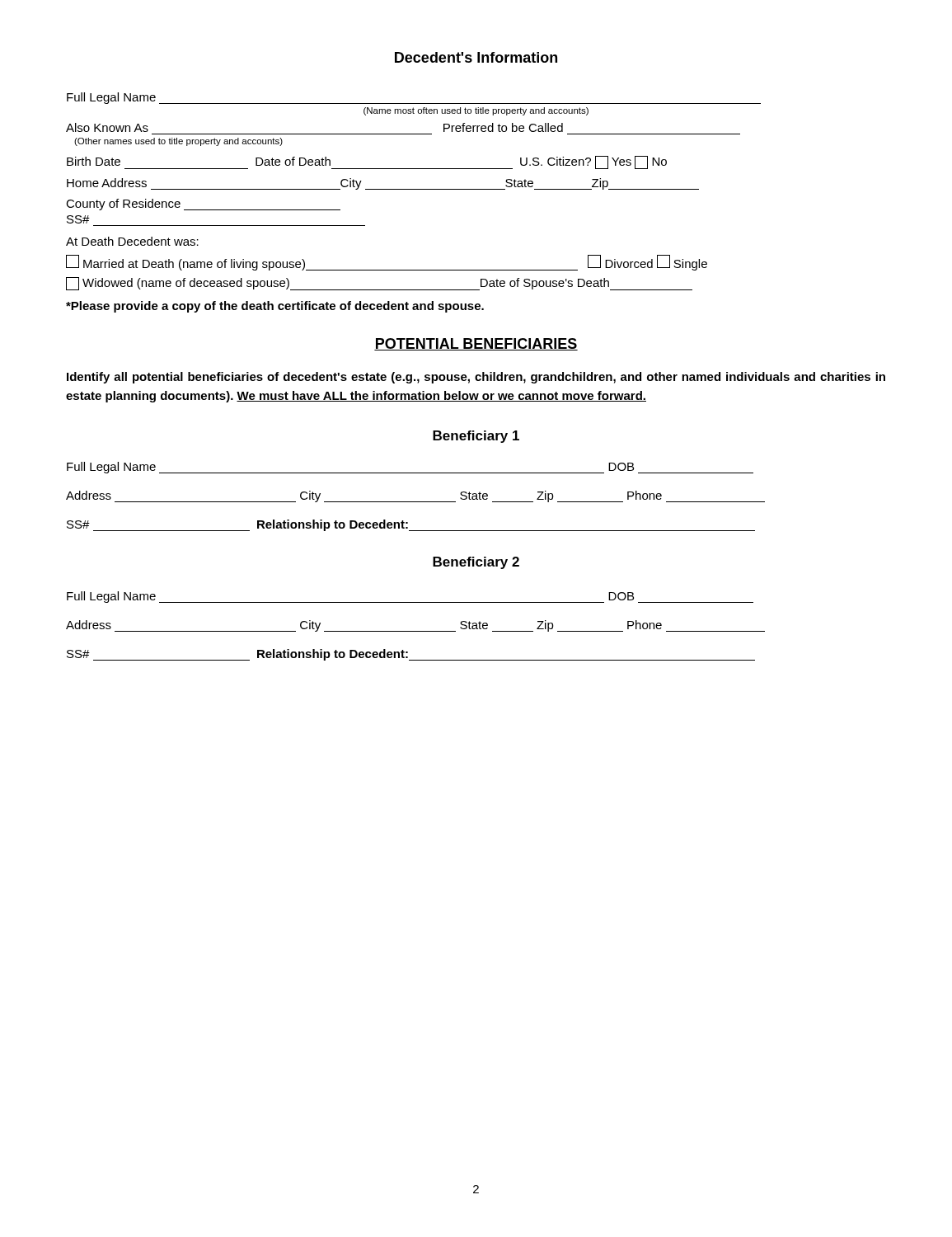The width and height of the screenshot is (952, 1237).
Task: Navigate to the passage starting "(Name most often used to title"
Action: click(476, 110)
